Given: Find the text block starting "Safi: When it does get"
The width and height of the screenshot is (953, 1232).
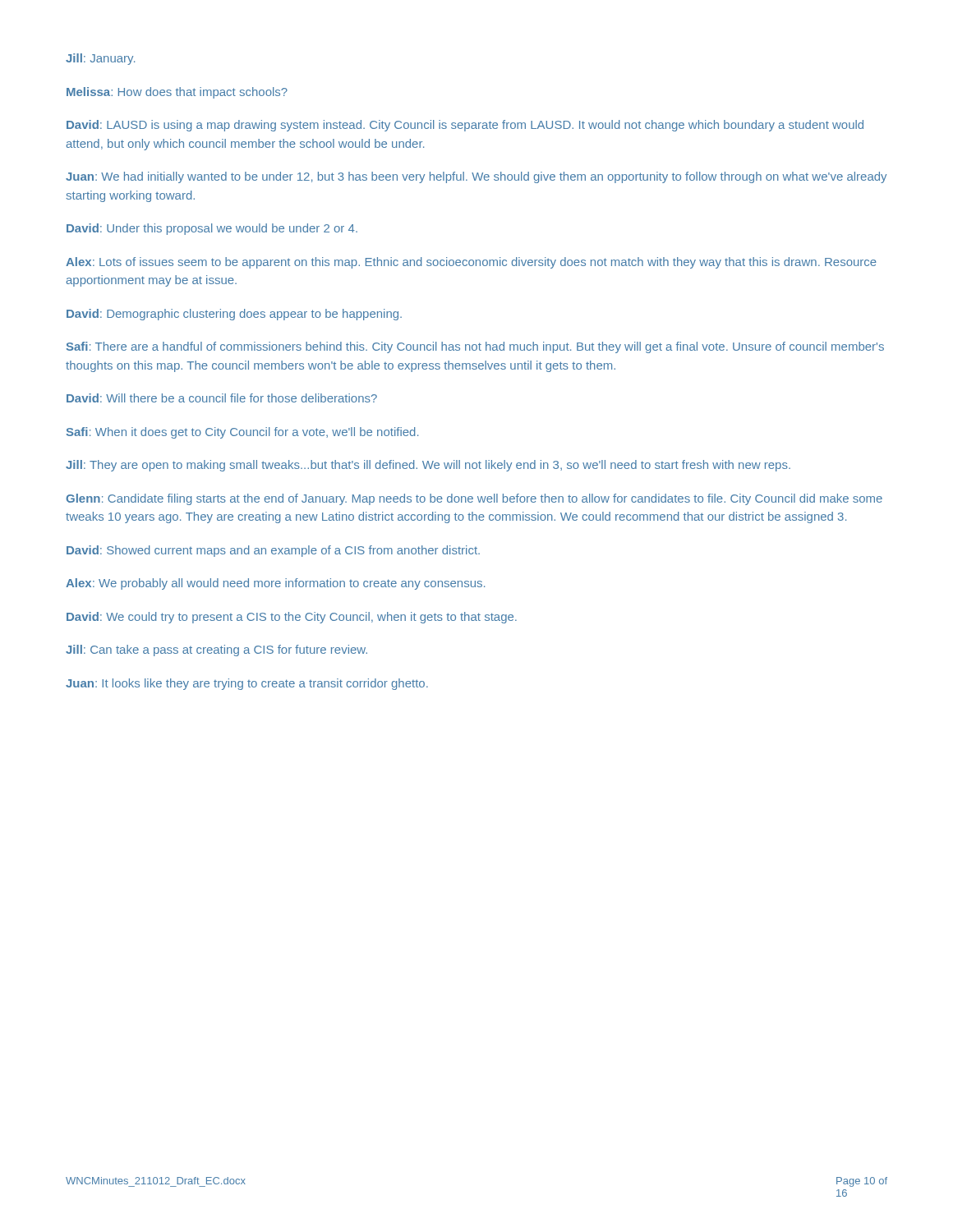Looking at the screenshot, I should pos(243,431).
